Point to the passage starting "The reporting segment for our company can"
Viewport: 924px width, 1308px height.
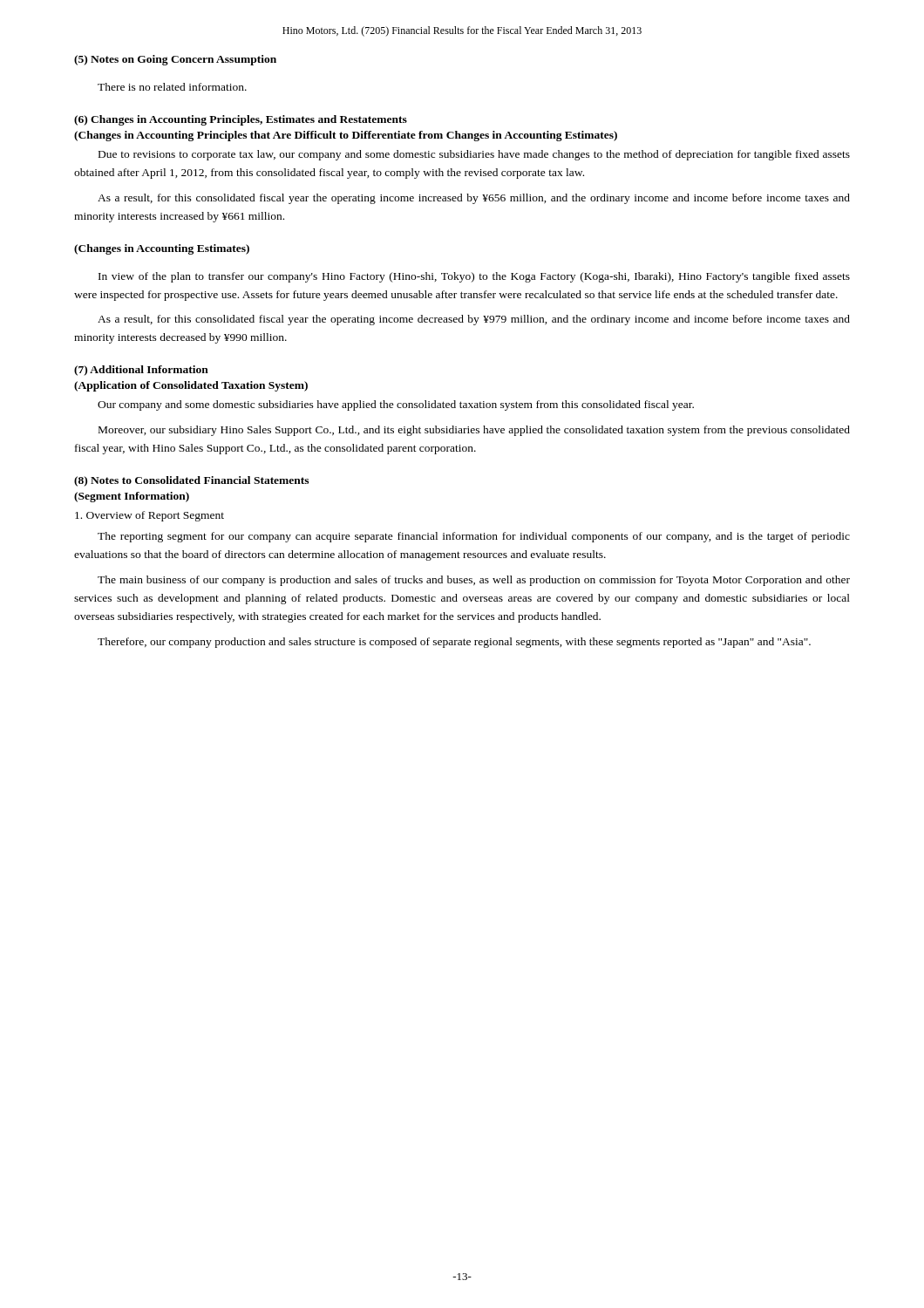pyautogui.click(x=462, y=546)
